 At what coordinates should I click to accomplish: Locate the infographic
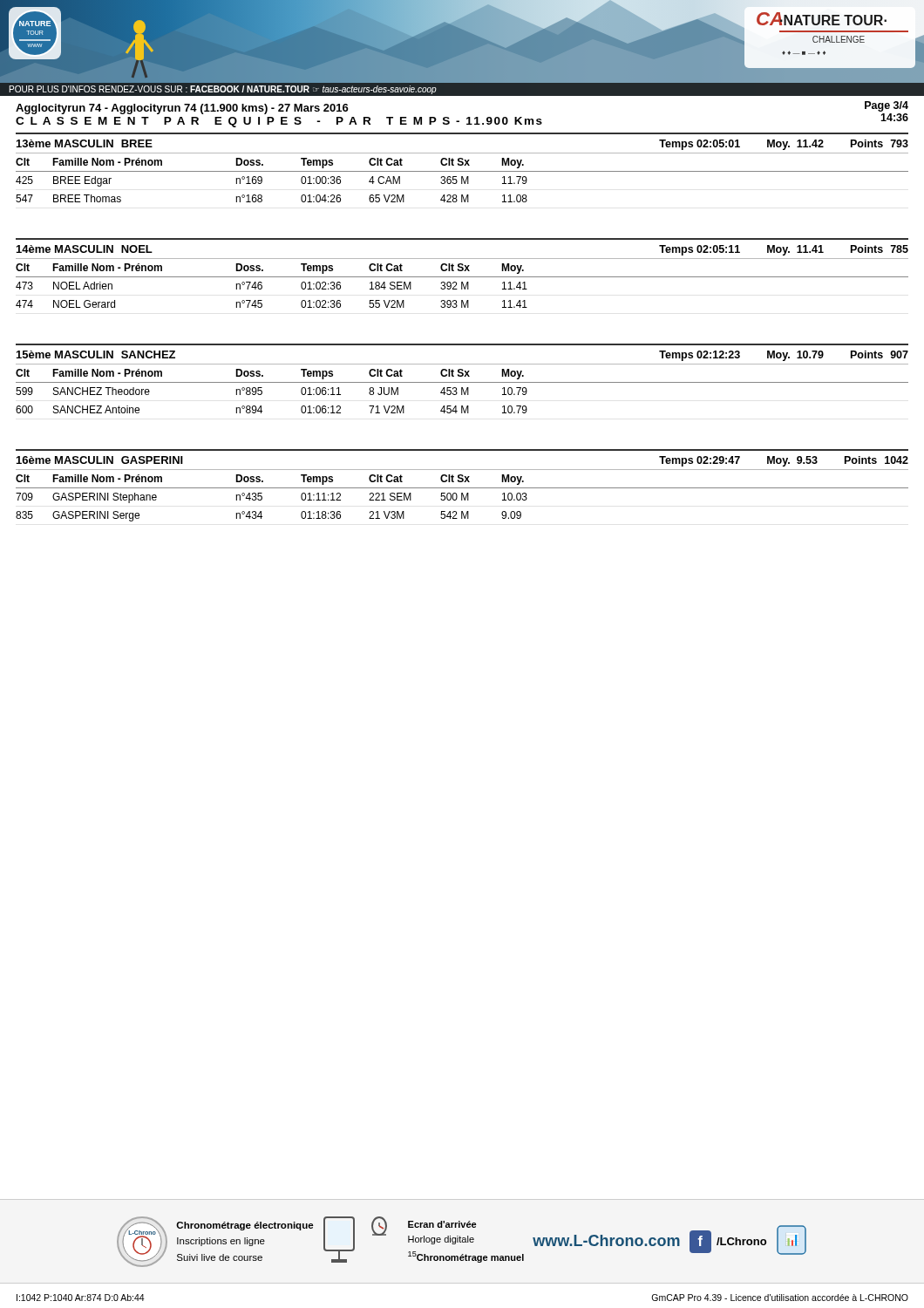point(462,1241)
